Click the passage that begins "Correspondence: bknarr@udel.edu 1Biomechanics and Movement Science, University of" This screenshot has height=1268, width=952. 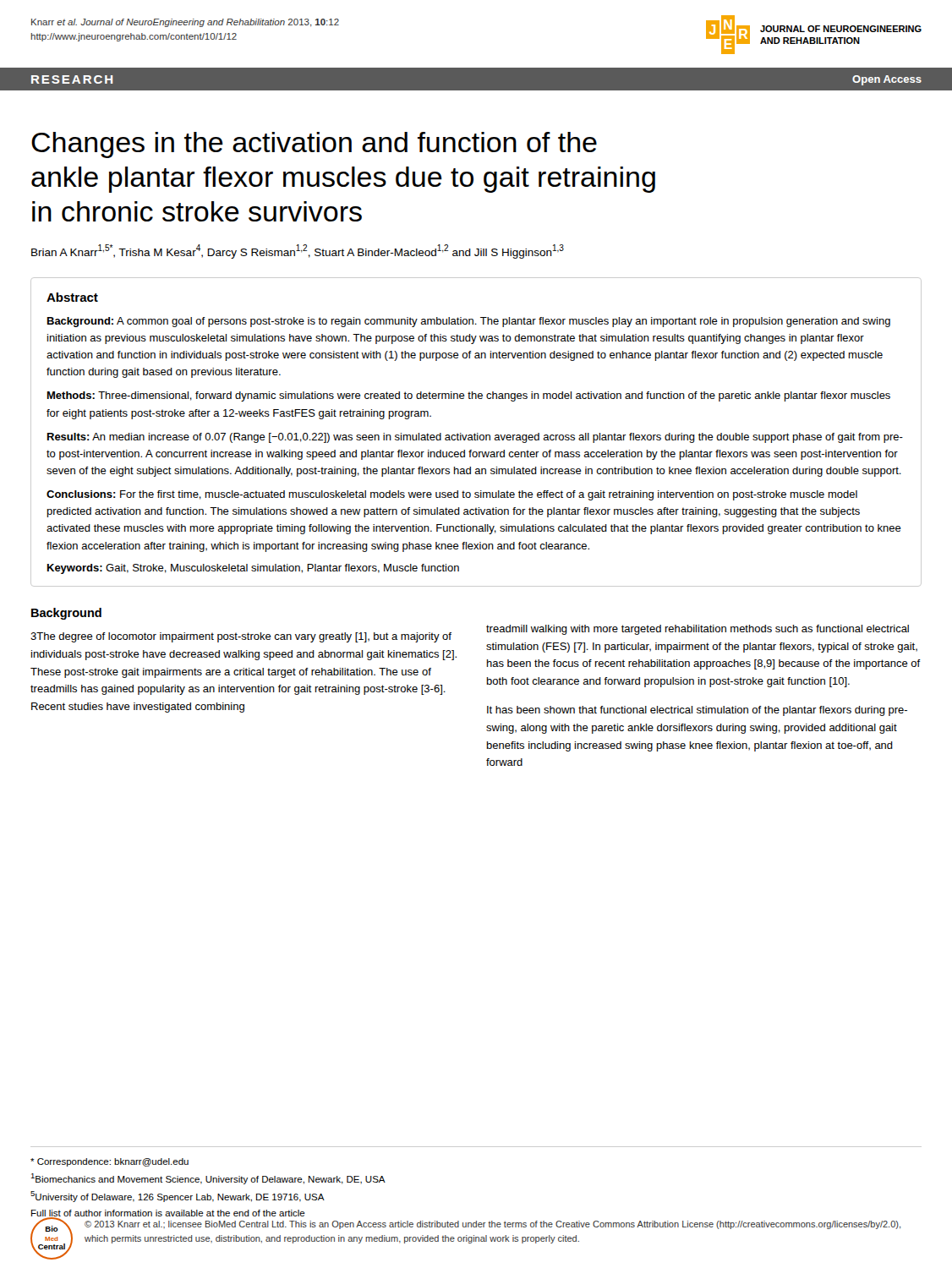208,1187
